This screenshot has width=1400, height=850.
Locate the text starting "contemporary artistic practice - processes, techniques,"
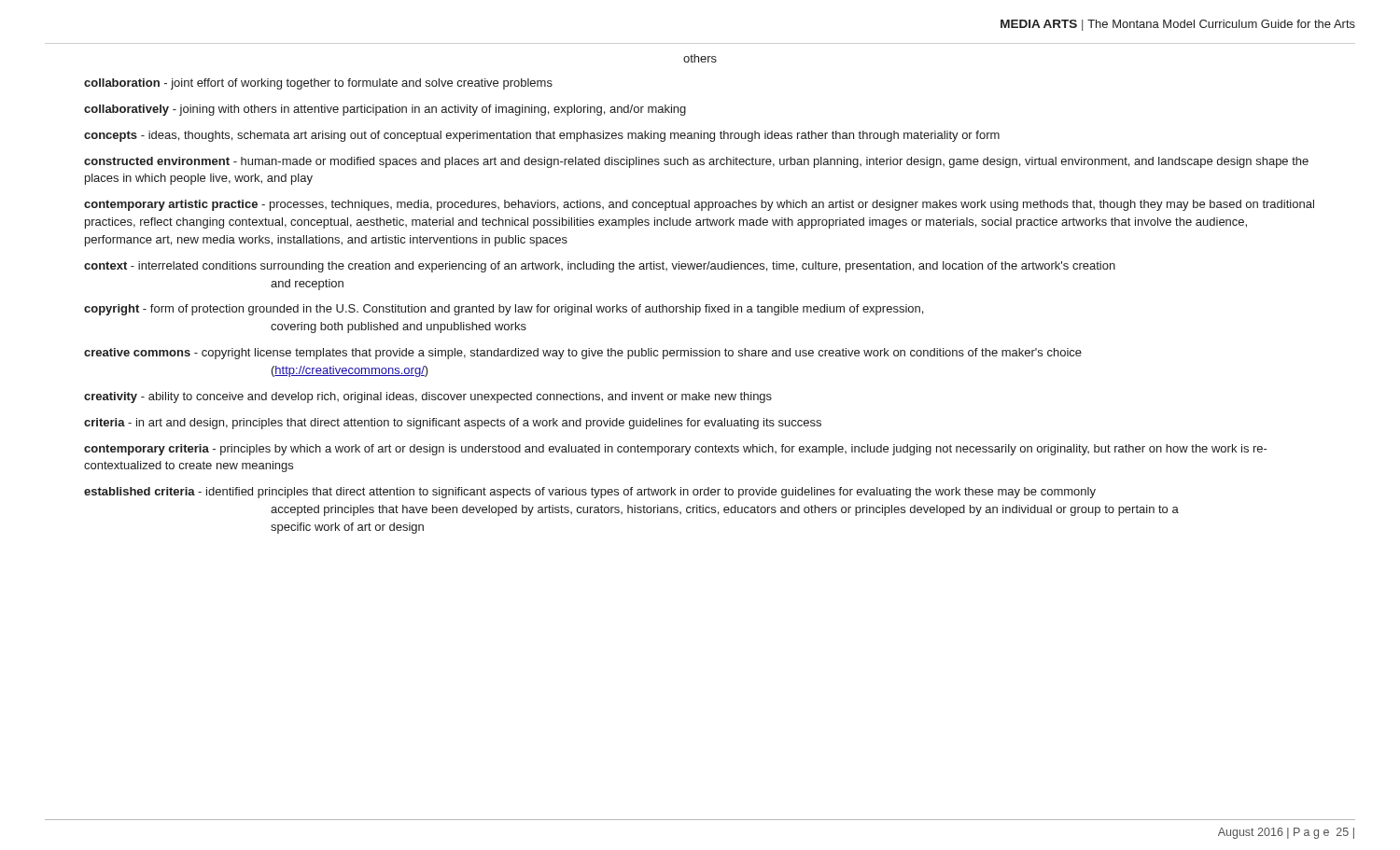click(x=699, y=222)
